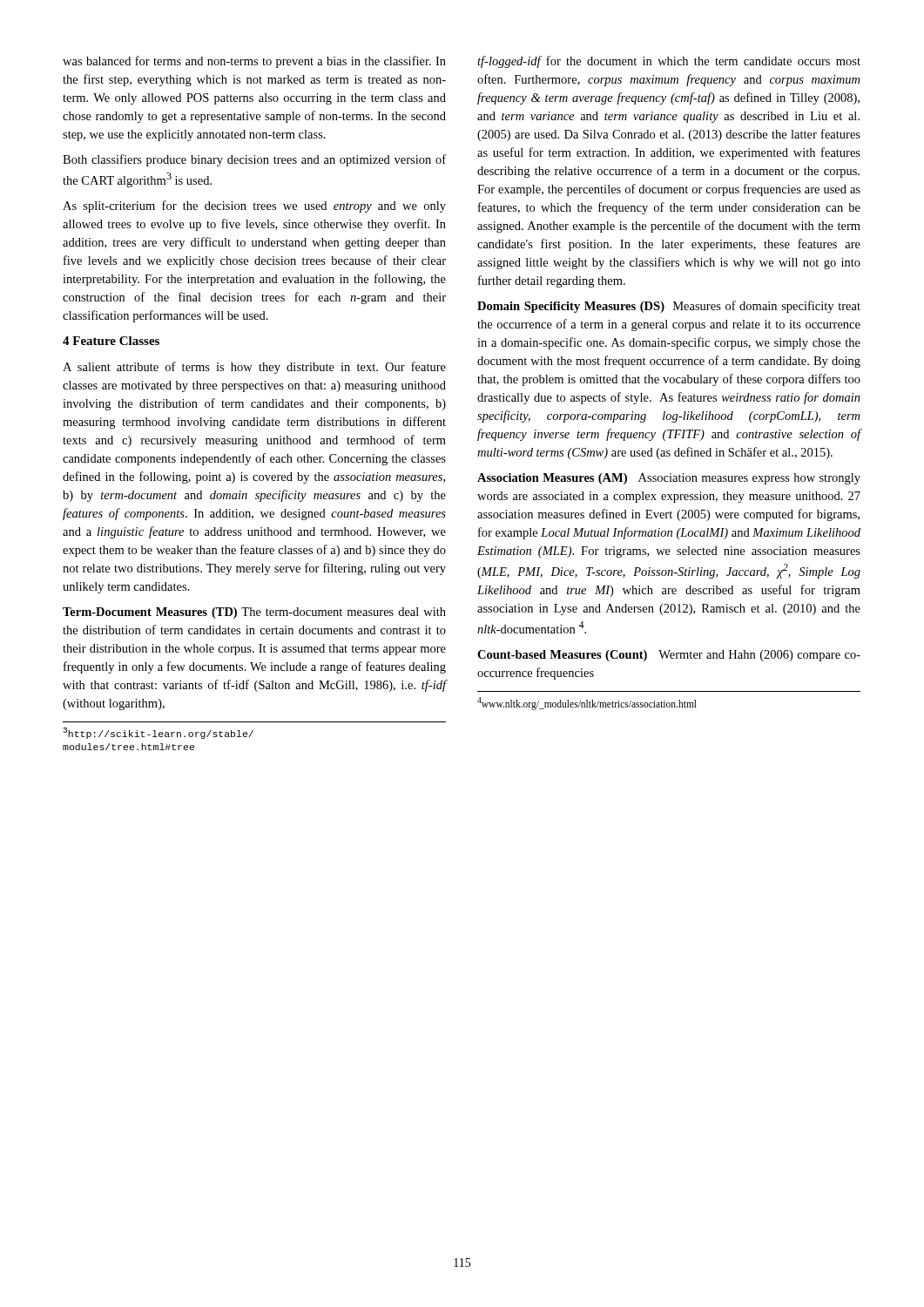Point to the text block starting "4 Feature Classes"
Image resolution: width=924 pixels, height=1307 pixels.
coord(111,341)
